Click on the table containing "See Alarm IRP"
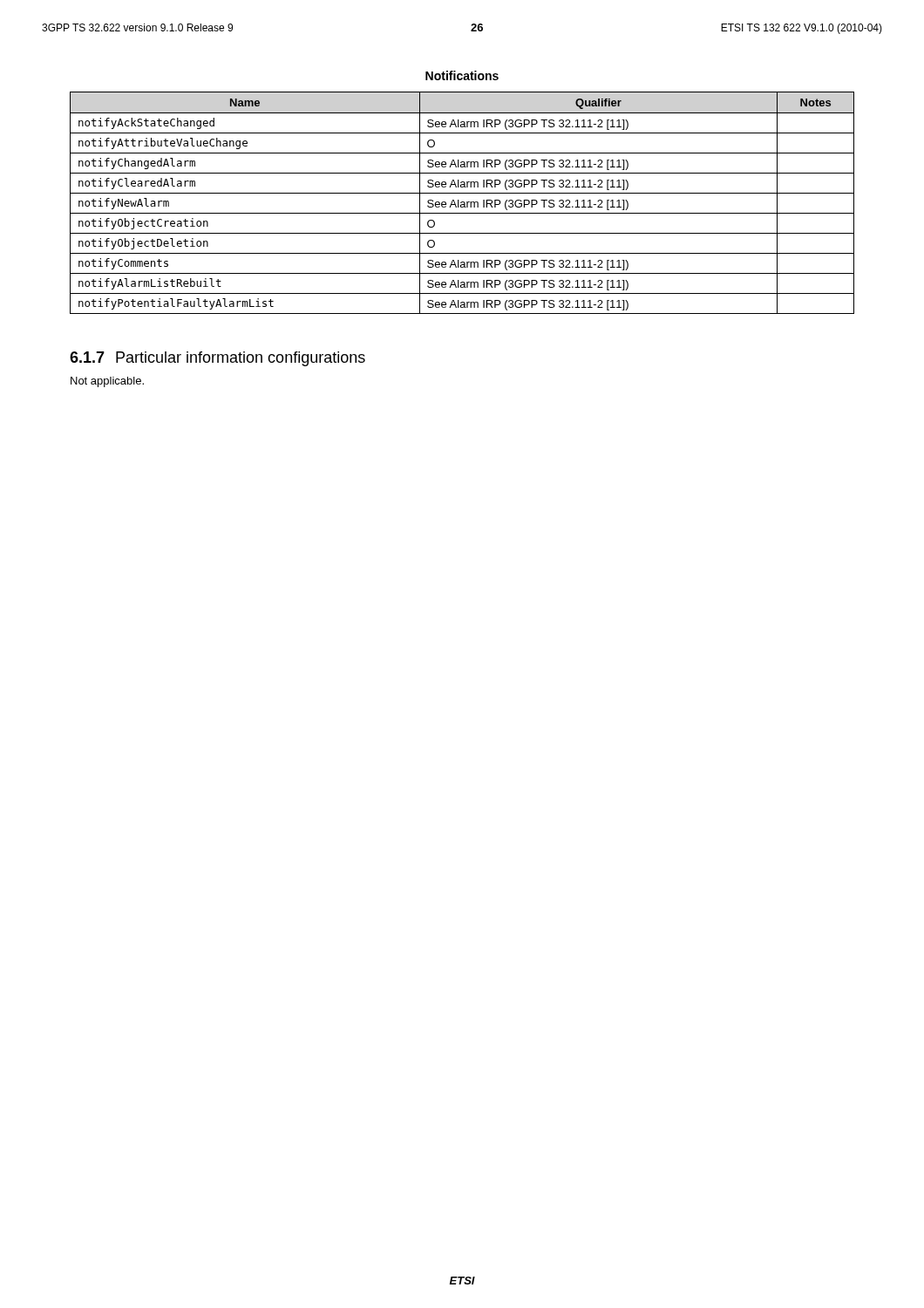 pyautogui.click(x=462, y=203)
